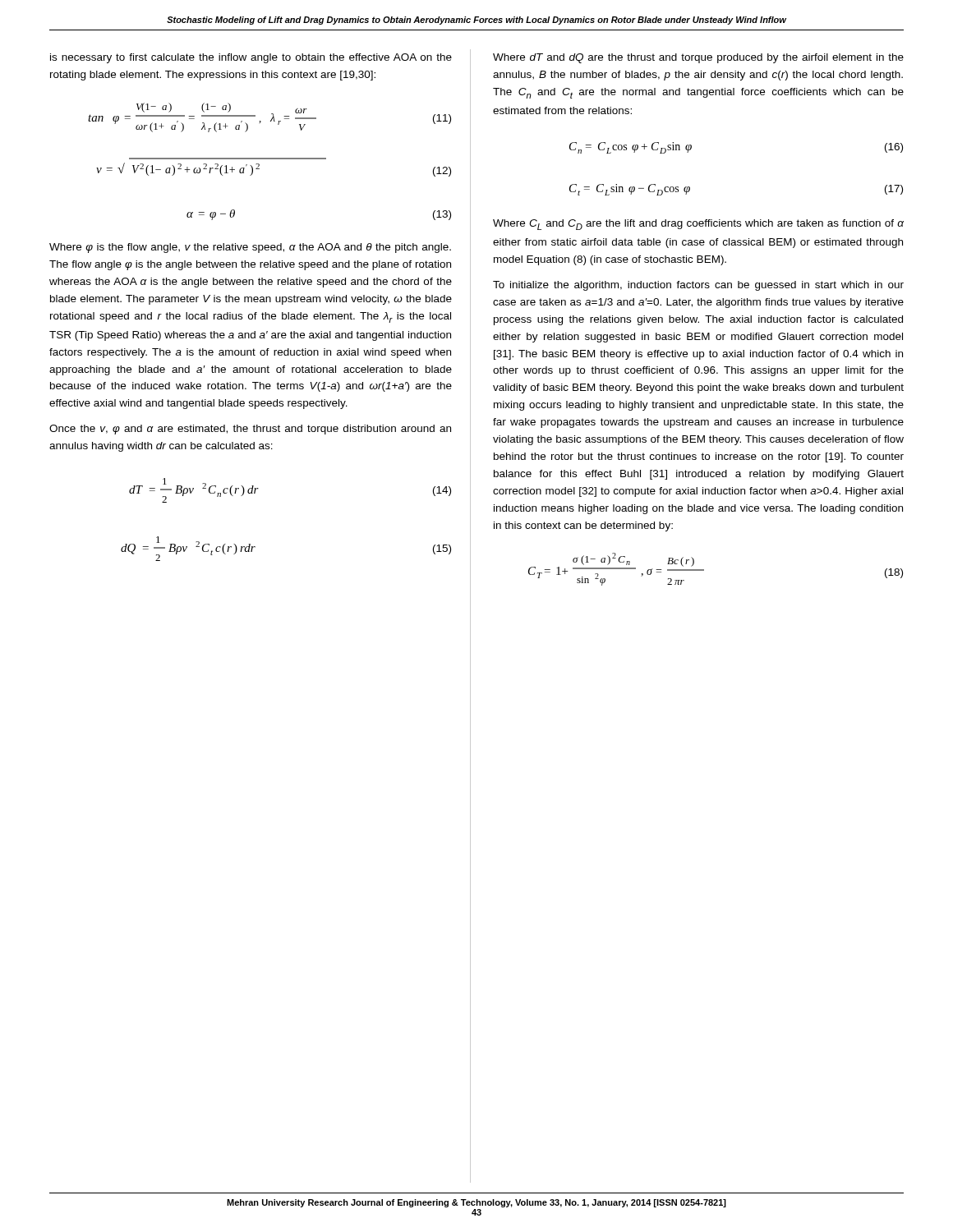Image resolution: width=953 pixels, height=1232 pixels.
Task: Select the text starting "dT = 1 2"
Action: [x=251, y=490]
